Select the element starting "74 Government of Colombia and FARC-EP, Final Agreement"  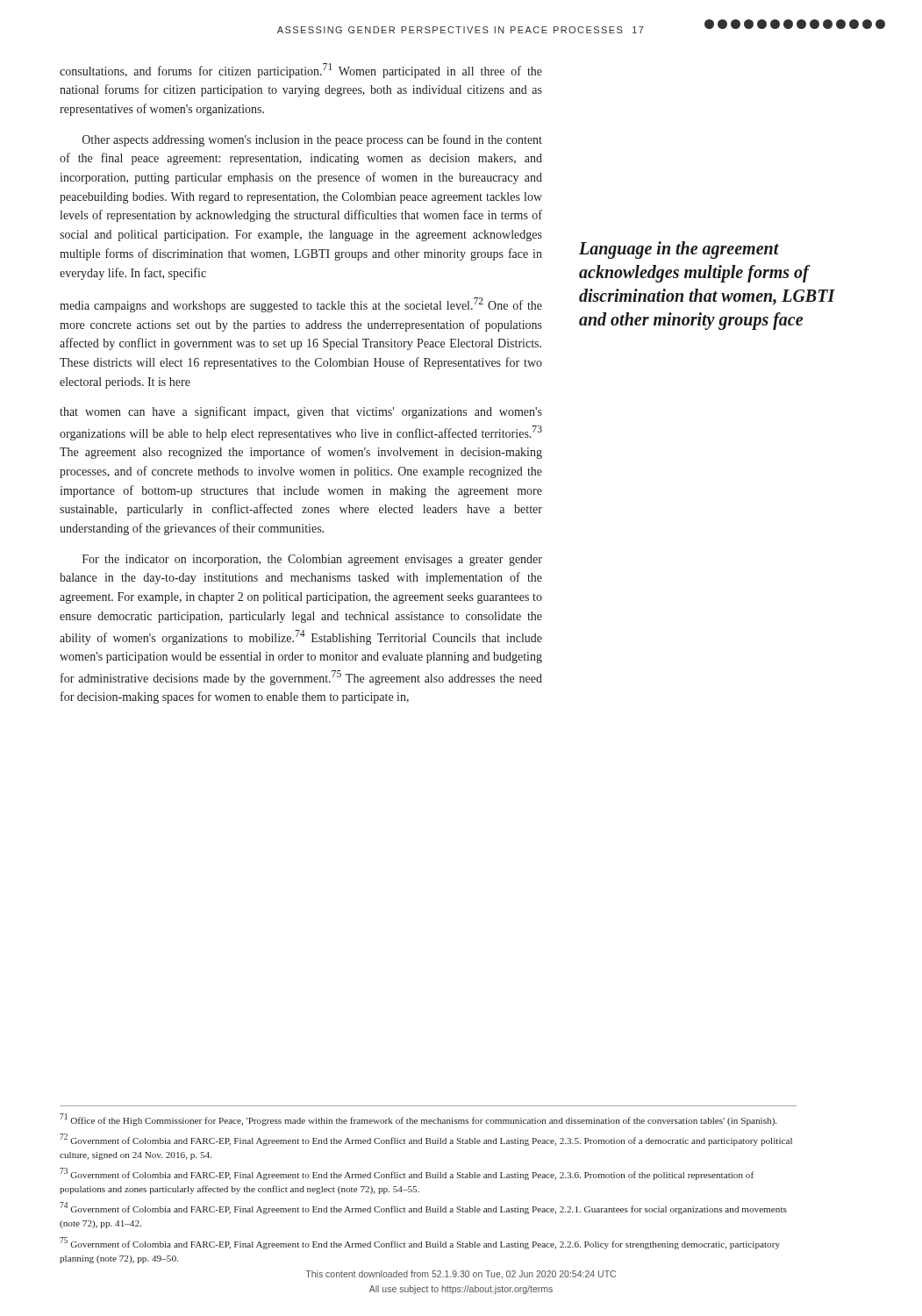click(423, 1215)
